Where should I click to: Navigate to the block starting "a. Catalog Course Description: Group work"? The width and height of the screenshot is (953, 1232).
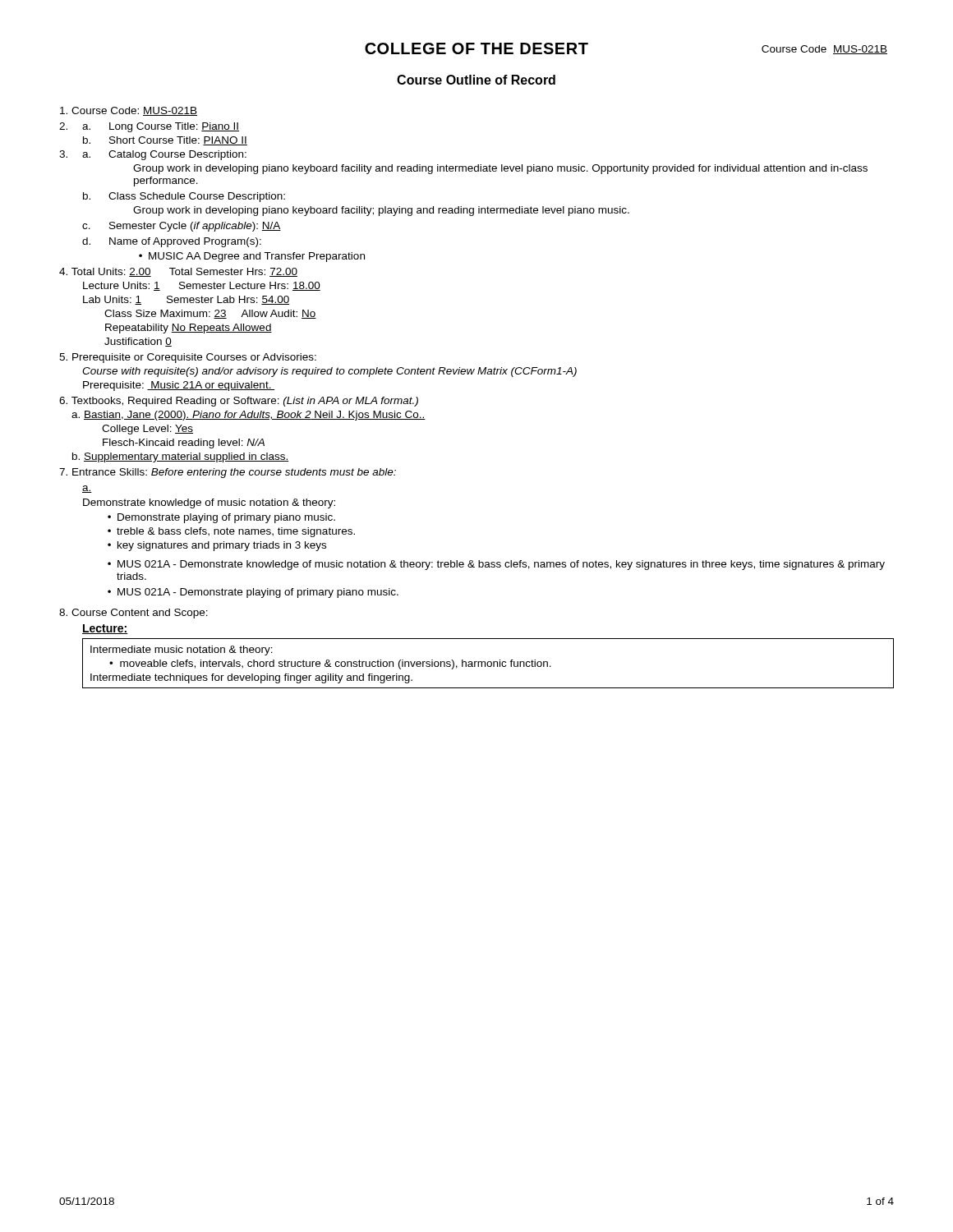(476, 205)
